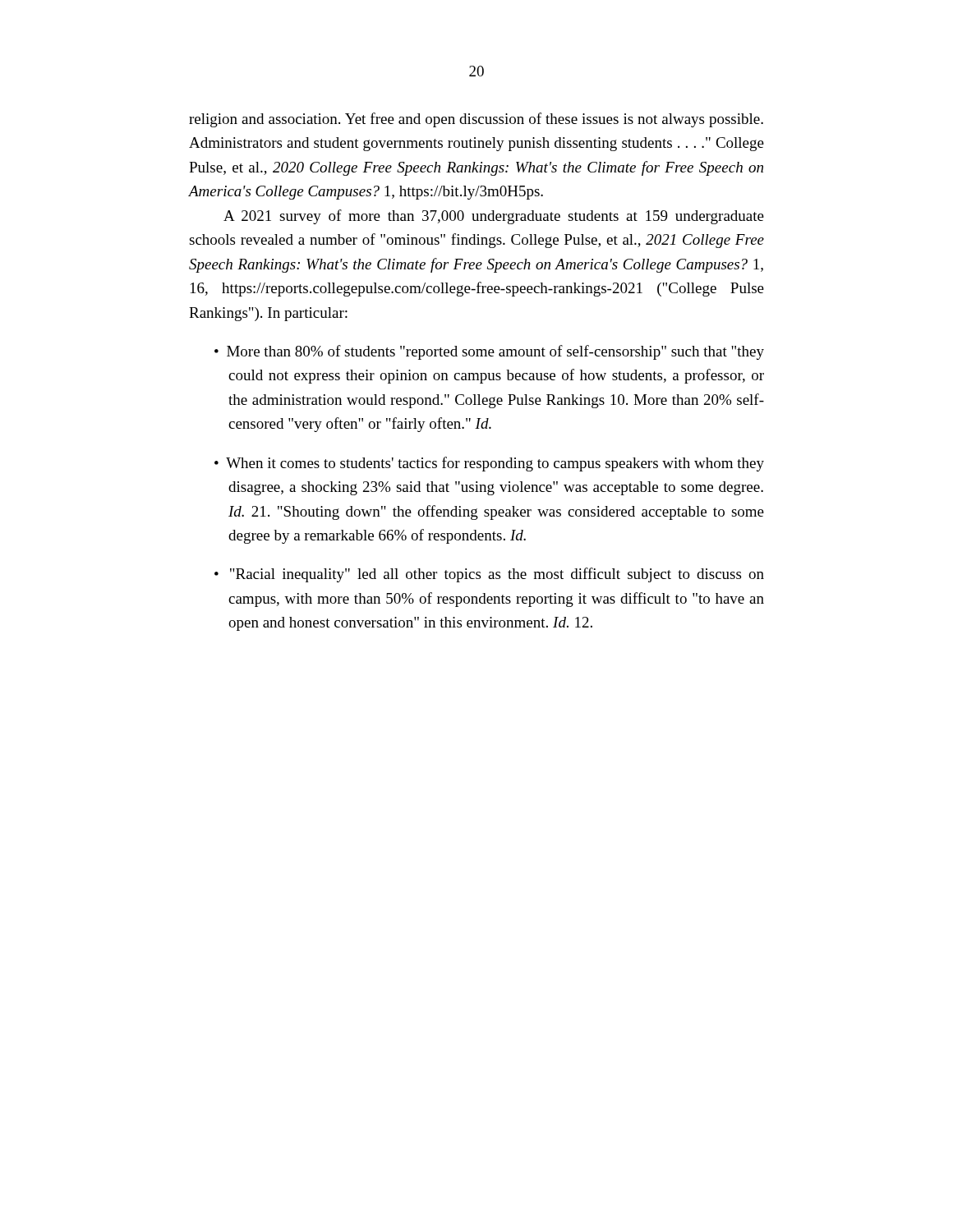Click on the list item containing "• More than 80% of students "reported"
Image resolution: width=953 pixels, height=1232 pixels.
(x=489, y=387)
